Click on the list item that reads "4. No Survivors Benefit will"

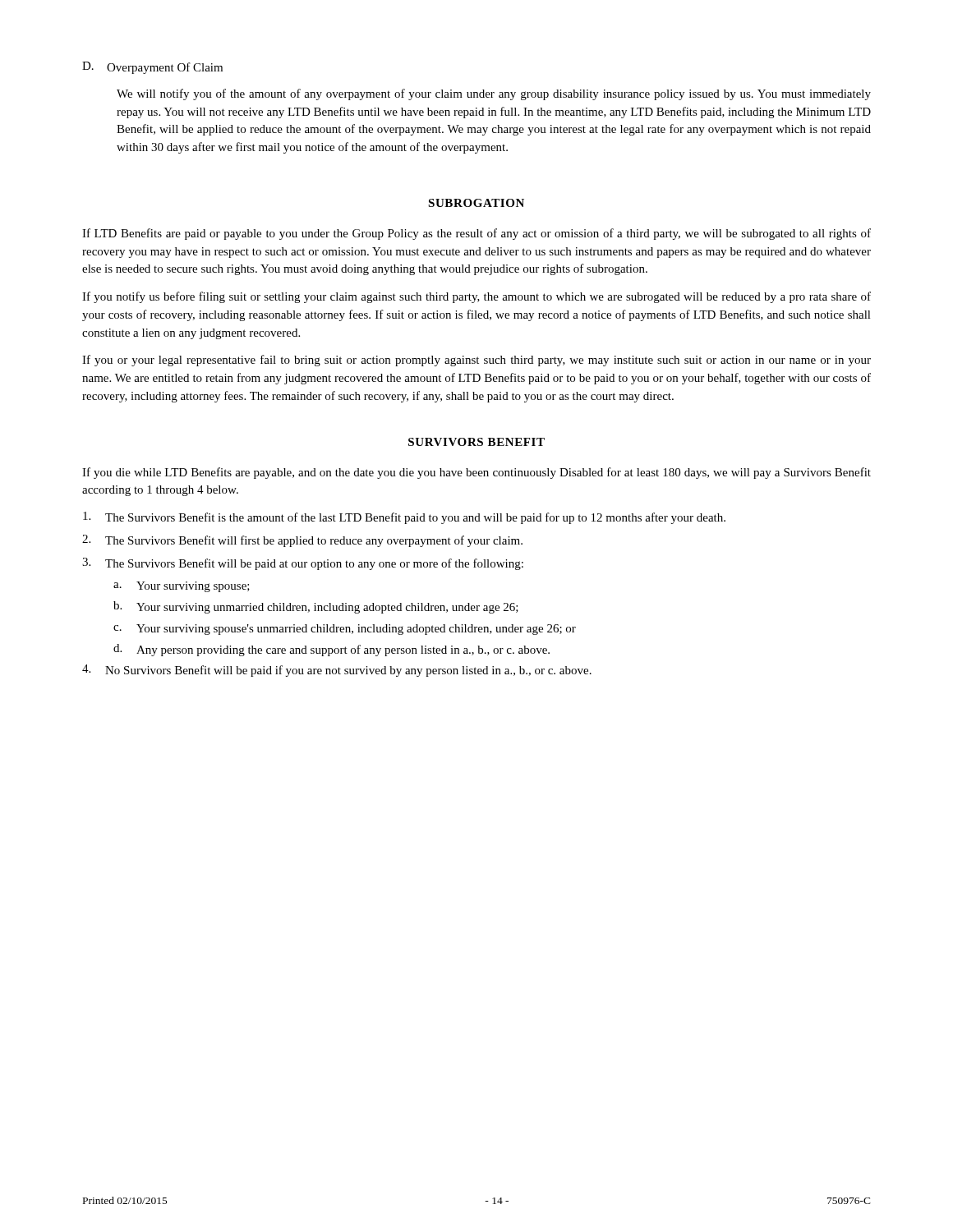click(x=337, y=671)
